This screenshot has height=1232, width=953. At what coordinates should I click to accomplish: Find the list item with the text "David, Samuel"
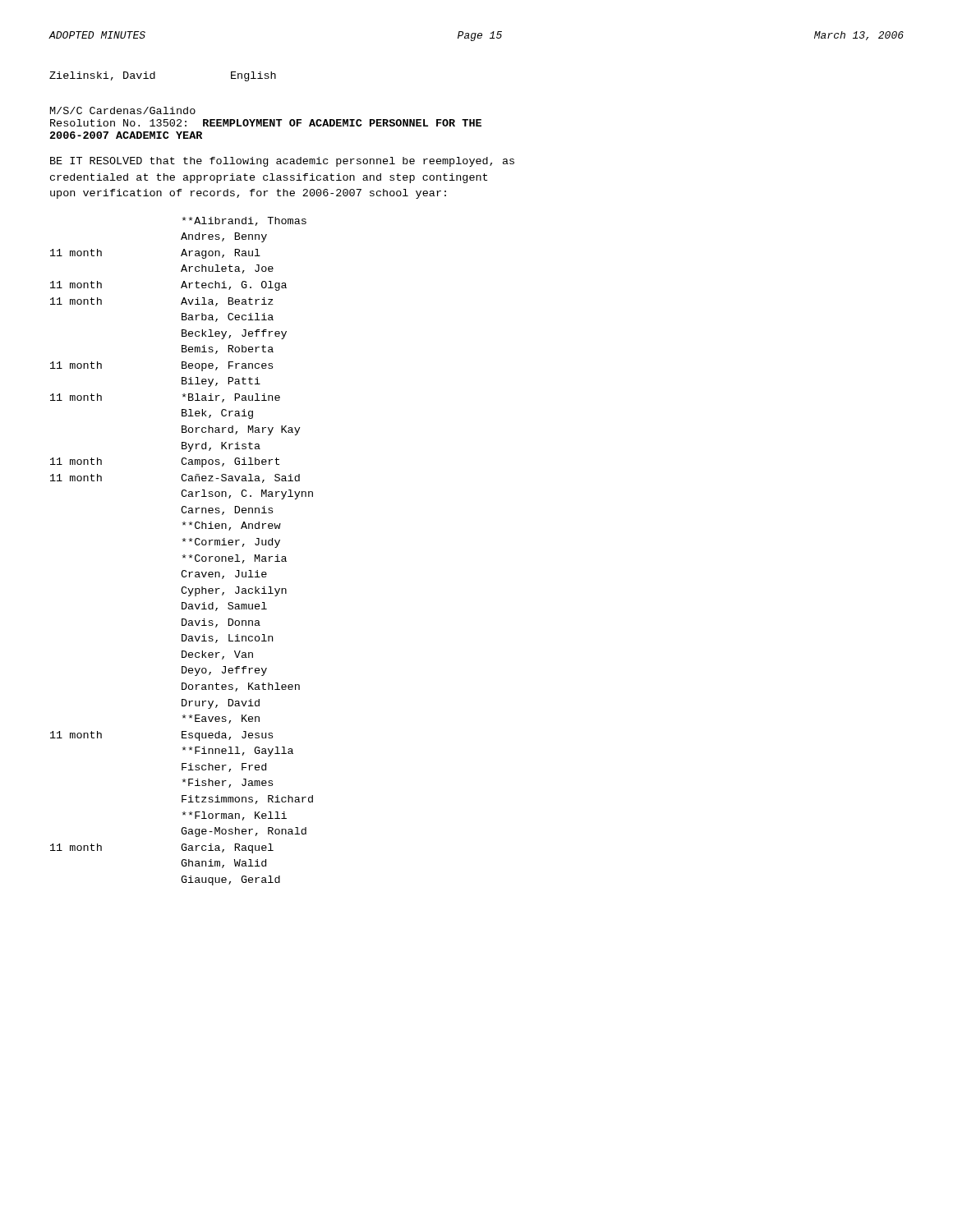(224, 607)
